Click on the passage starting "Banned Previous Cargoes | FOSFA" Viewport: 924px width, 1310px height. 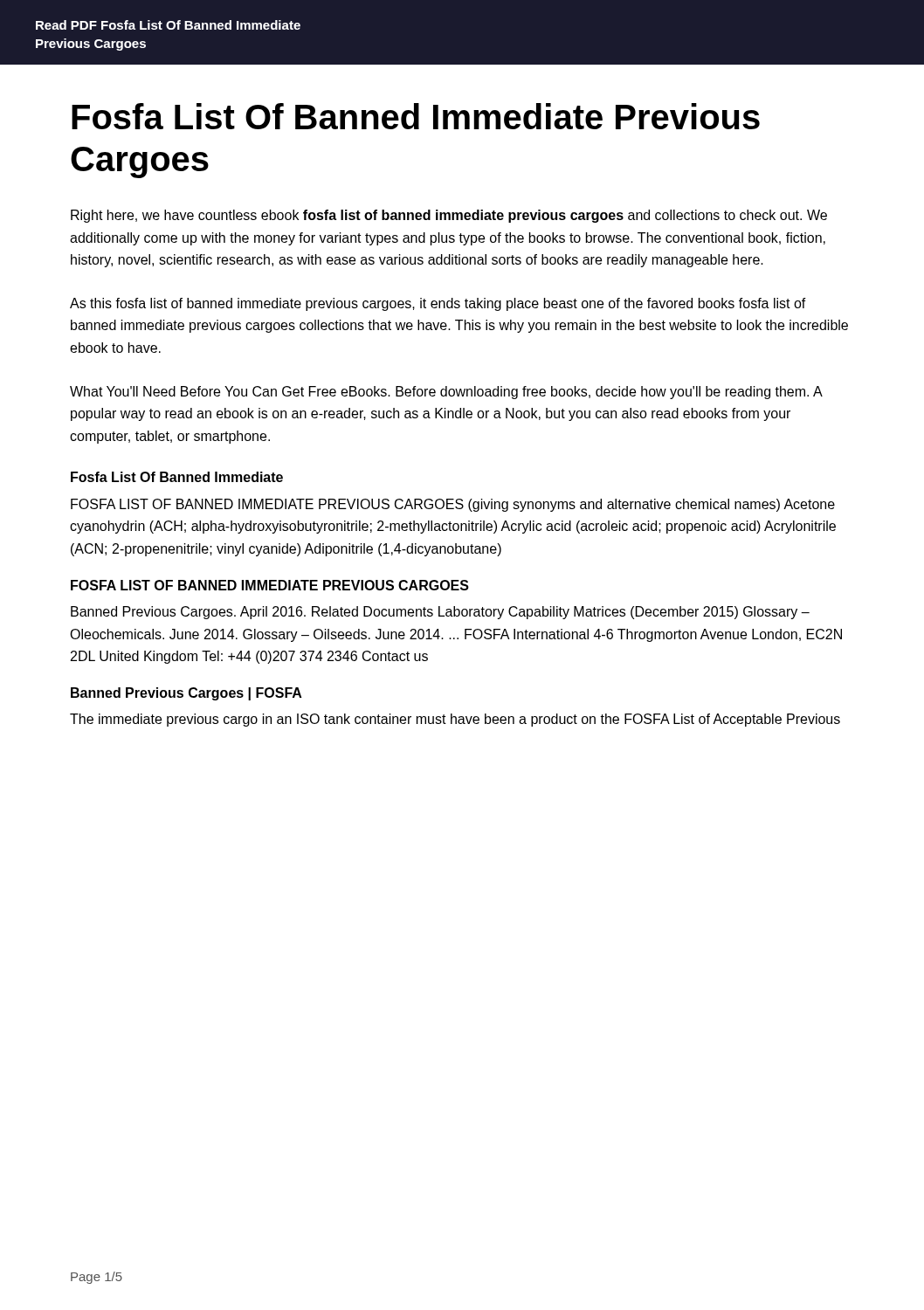(x=186, y=693)
